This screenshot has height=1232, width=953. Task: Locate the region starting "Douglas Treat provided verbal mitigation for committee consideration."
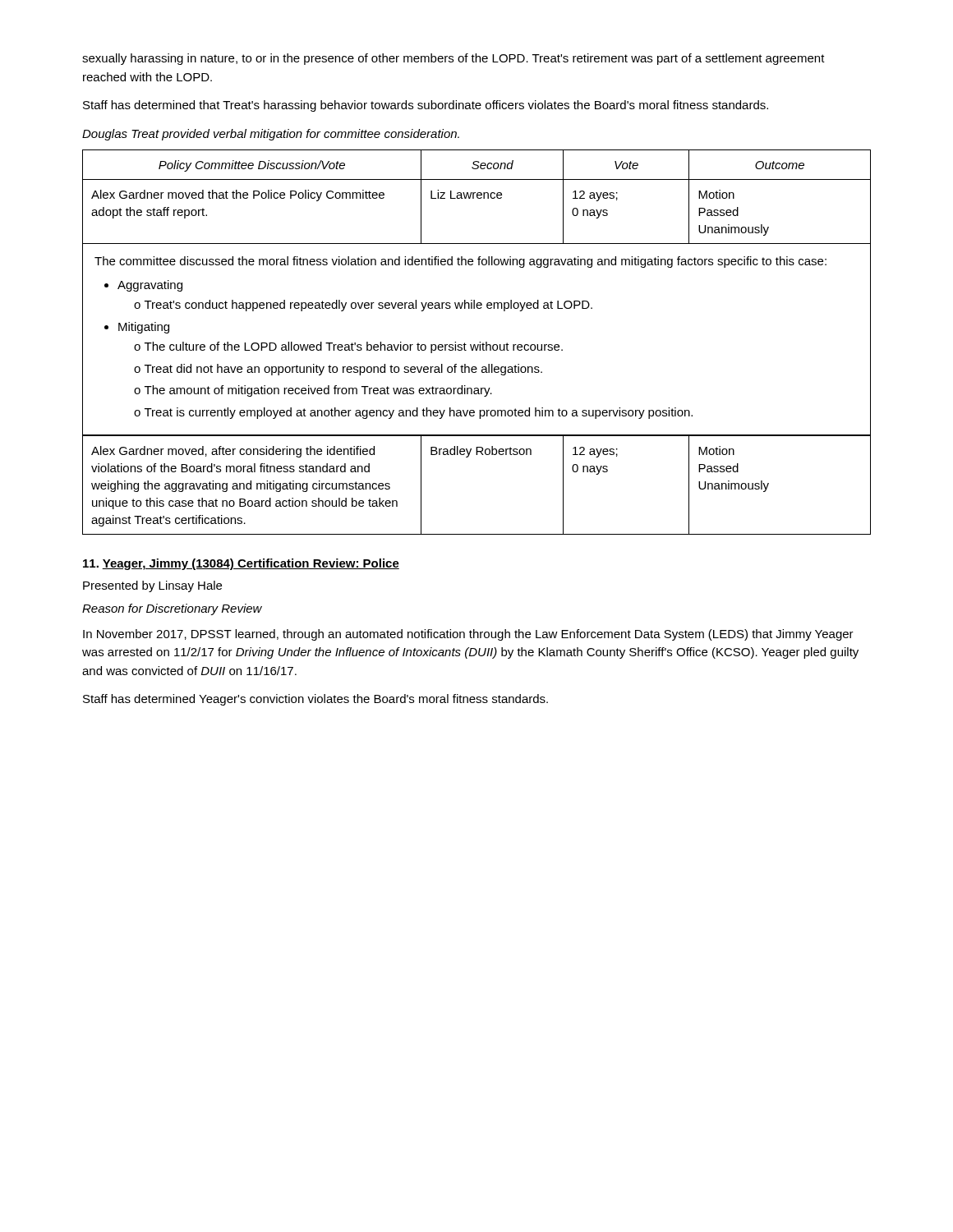[x=271, y=133]
